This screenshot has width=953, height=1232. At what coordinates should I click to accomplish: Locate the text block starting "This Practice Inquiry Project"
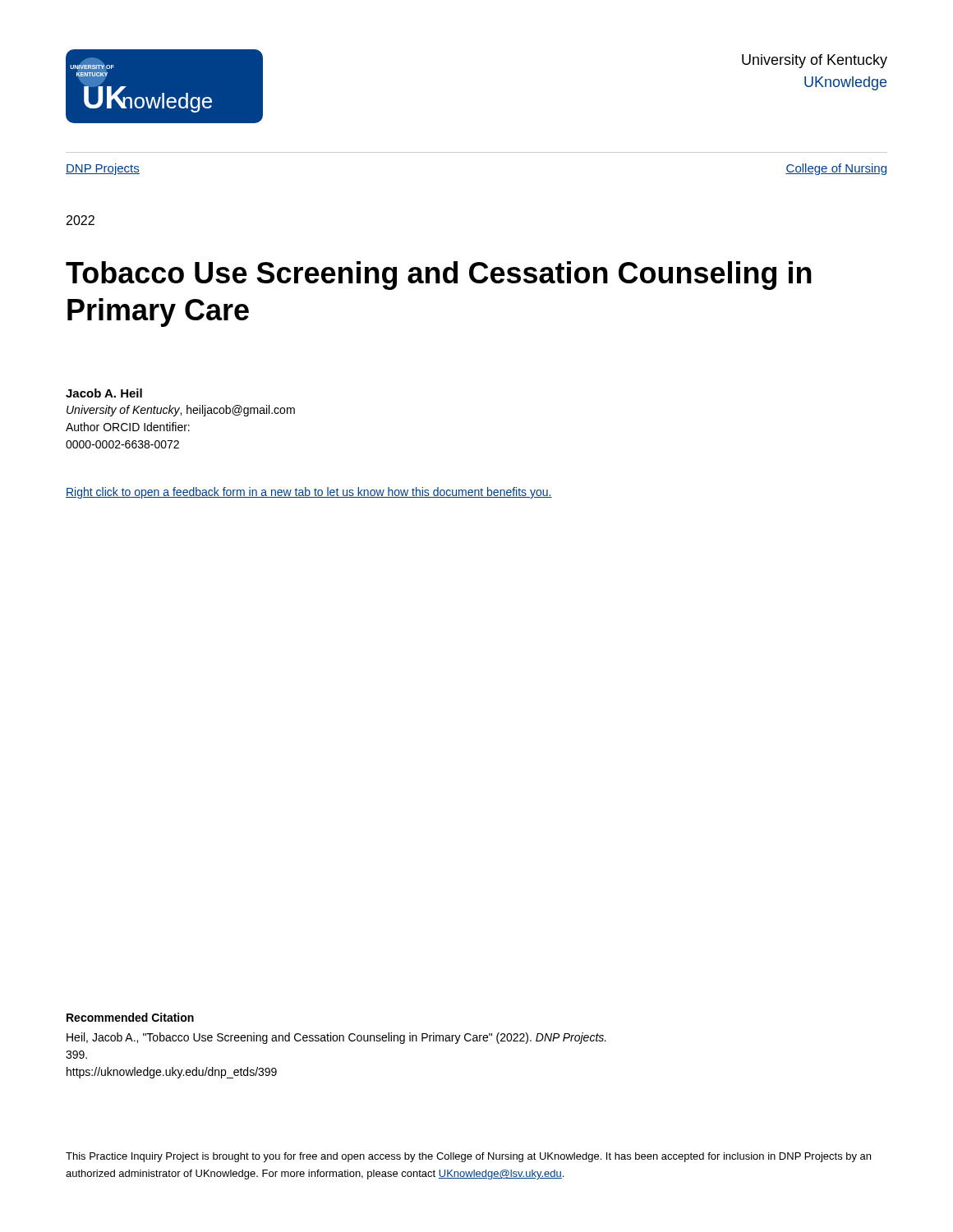(x=469, y=1165)
